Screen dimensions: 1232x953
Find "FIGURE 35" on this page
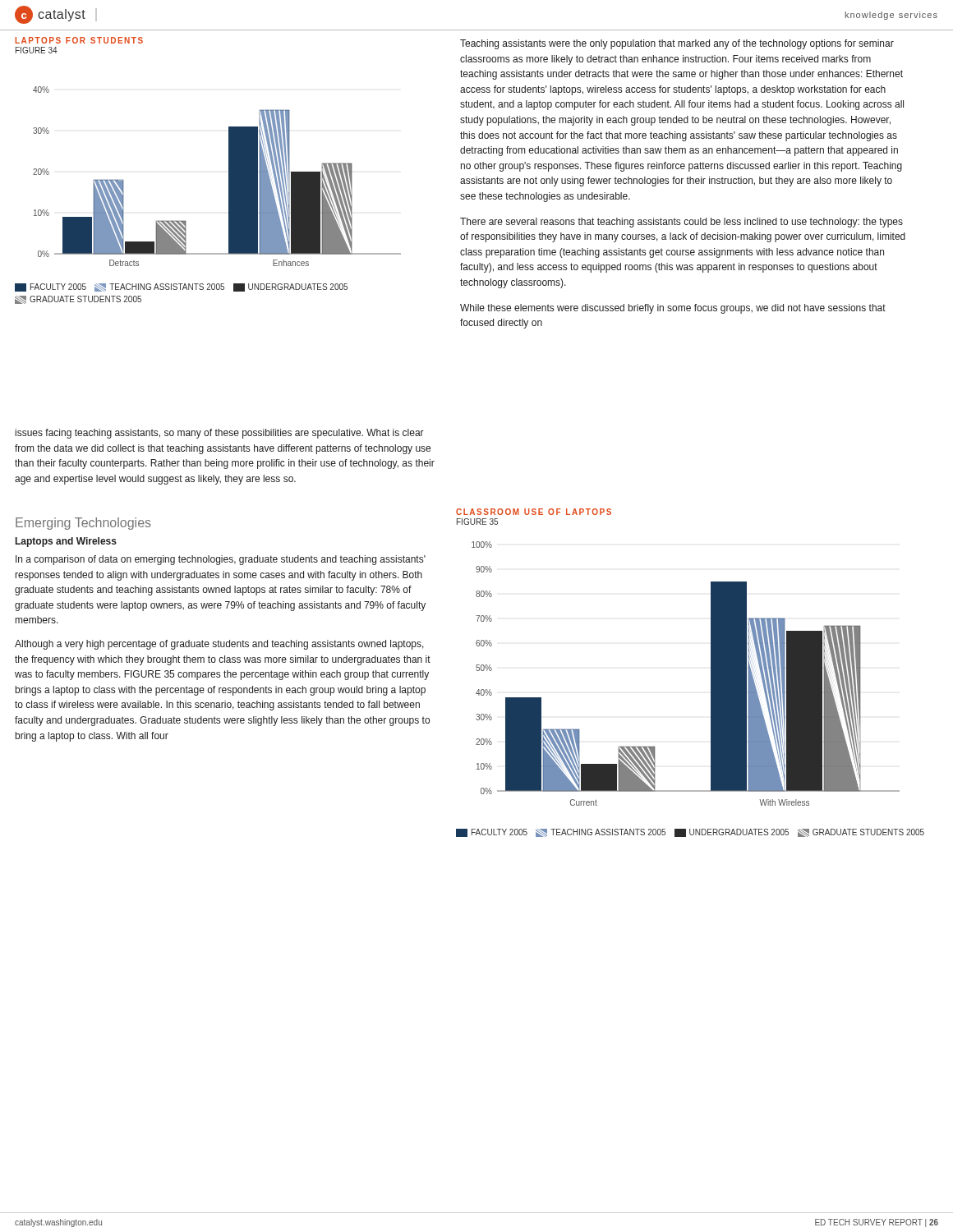(477, 522)
